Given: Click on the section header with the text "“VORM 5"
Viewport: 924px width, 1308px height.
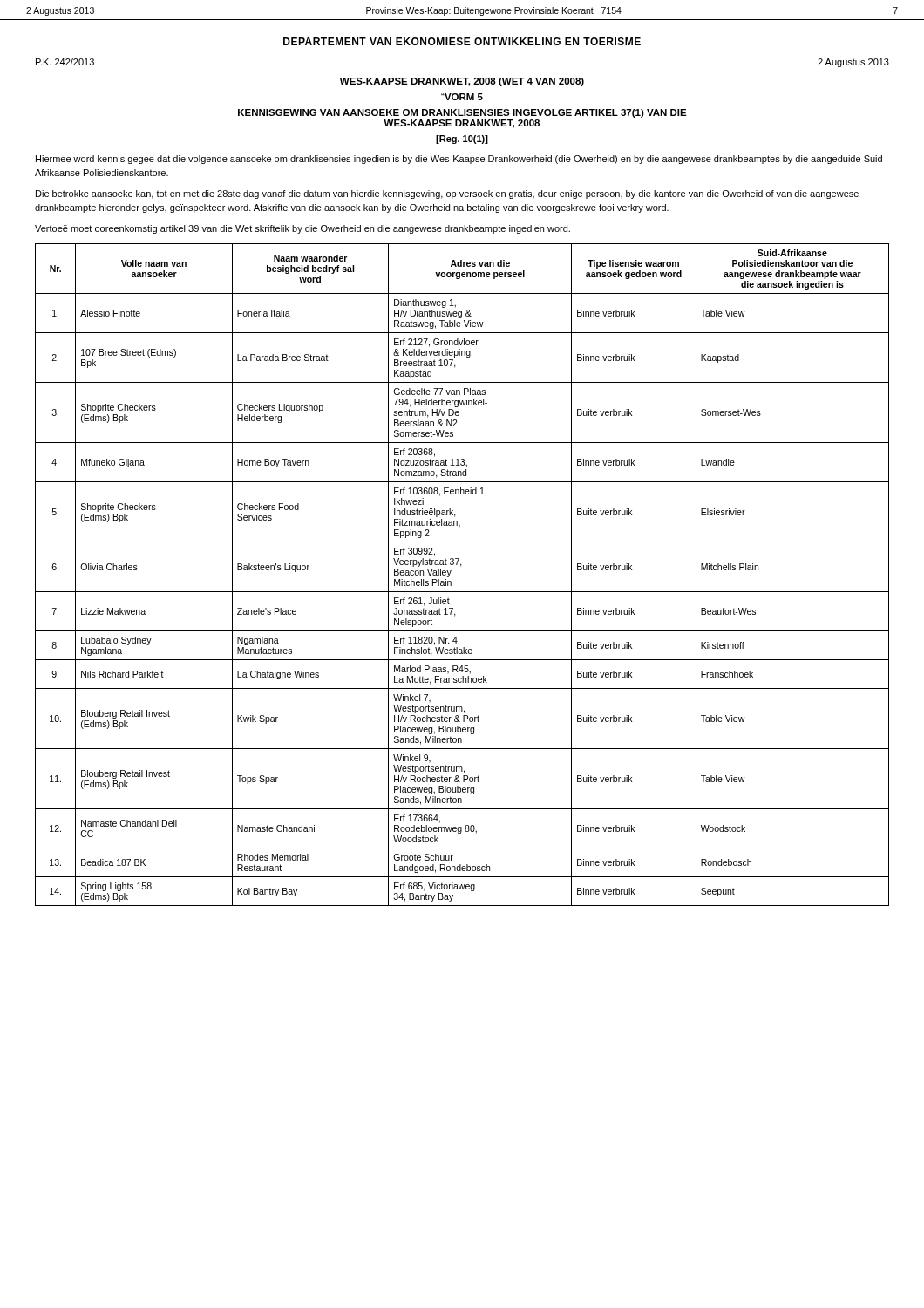Looking at the screenshot, I should coord(462,97).
